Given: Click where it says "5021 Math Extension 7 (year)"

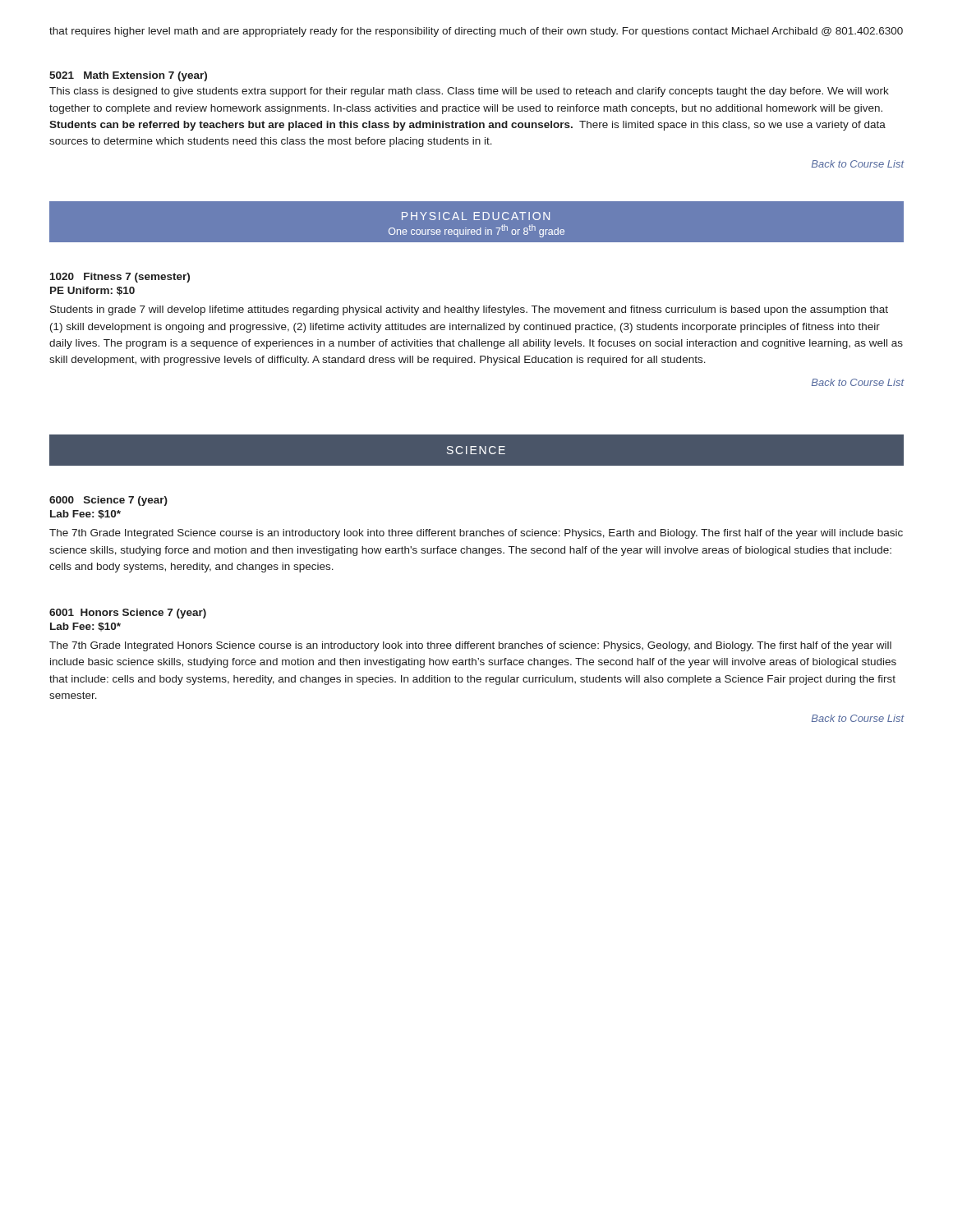Looking at the screenshot, I should coord(129,75).
